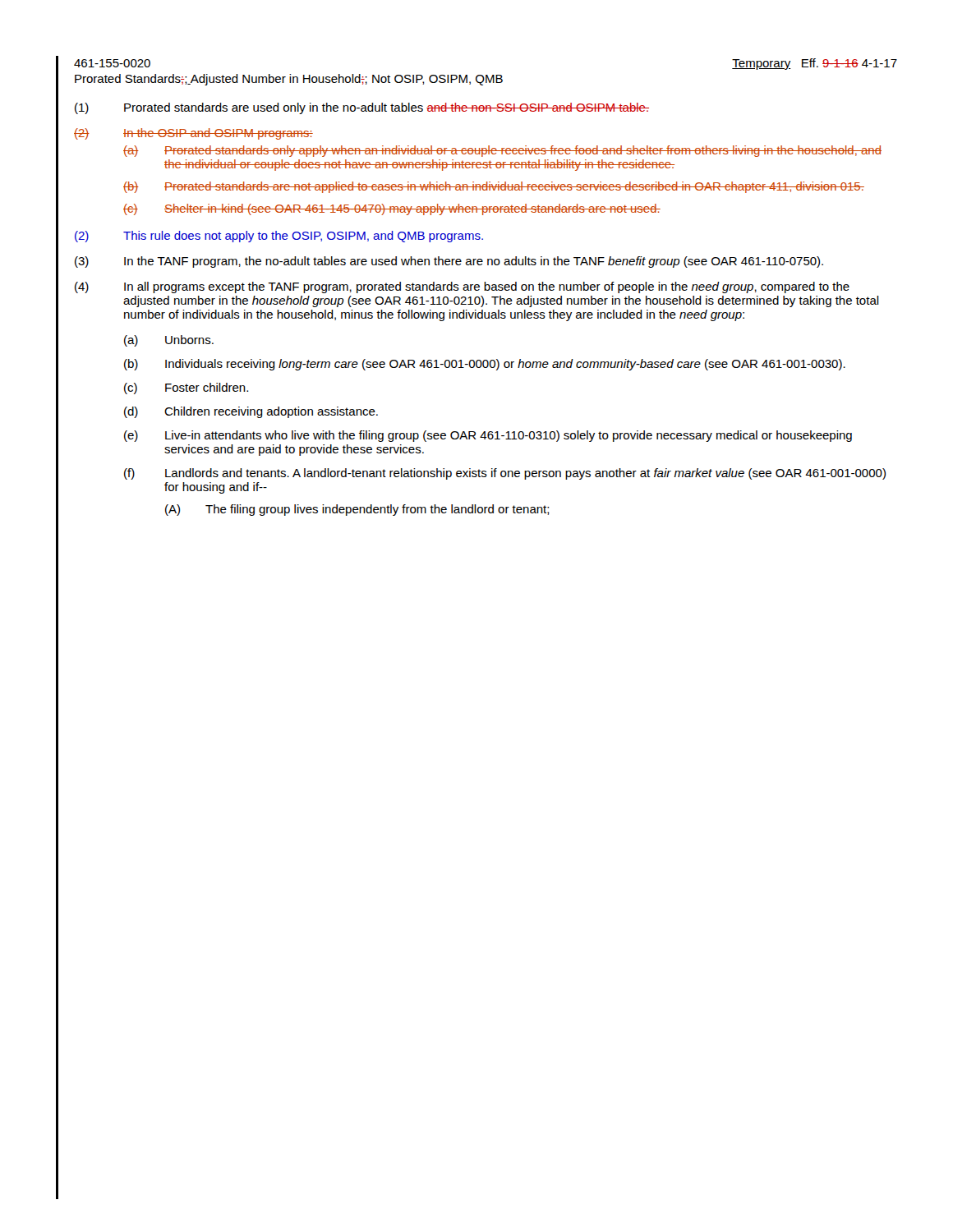Screen dimensions: 1232x953
Task: Click on the passage starting "(2) This rule"
Action: pyautogui.click(x=486, y=235)
